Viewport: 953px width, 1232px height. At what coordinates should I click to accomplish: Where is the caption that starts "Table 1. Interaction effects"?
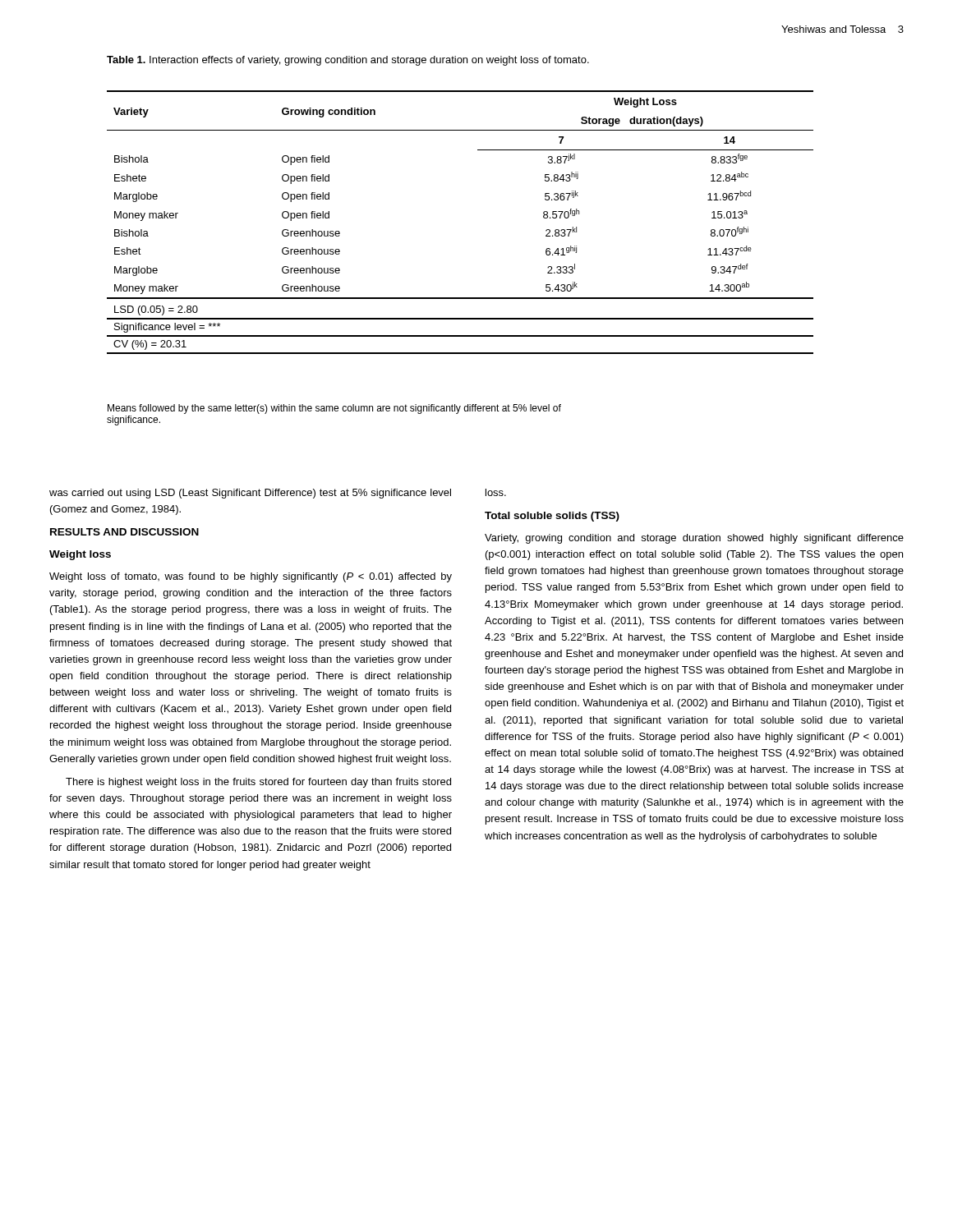[348, 60]
